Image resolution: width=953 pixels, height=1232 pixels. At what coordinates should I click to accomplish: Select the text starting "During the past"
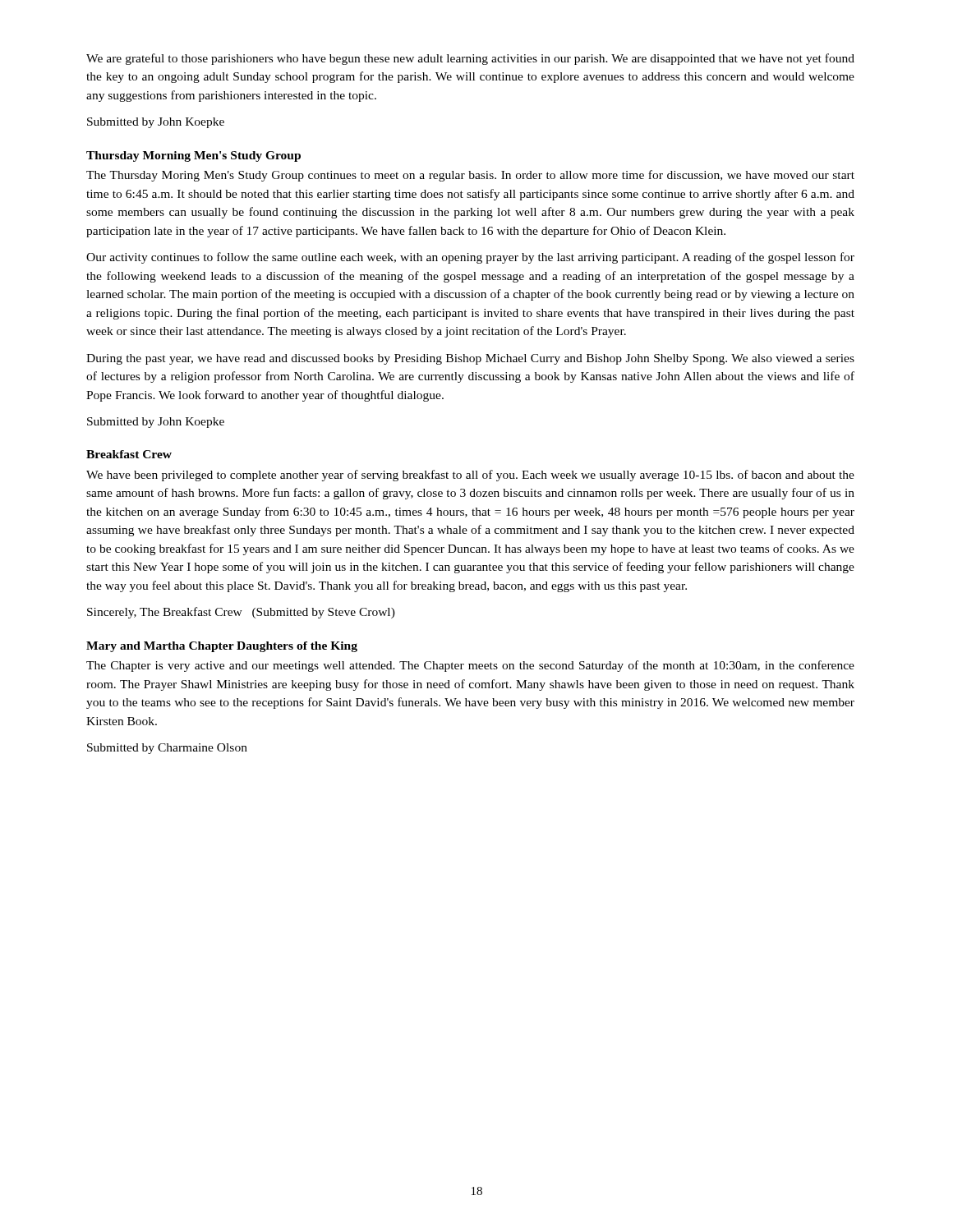(x=470, y=376)
